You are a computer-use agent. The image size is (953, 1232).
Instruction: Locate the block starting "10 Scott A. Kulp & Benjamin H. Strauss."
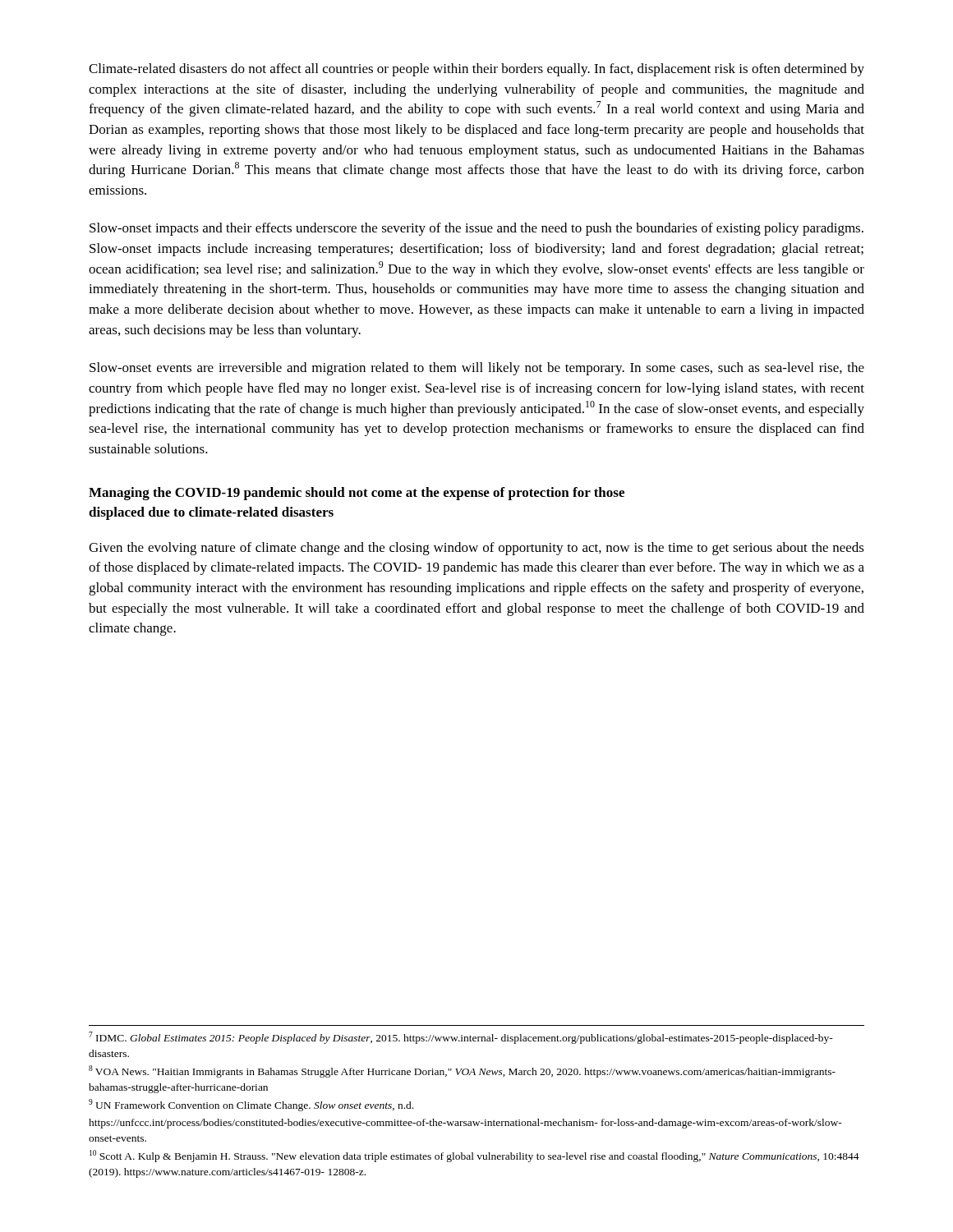474,1164
